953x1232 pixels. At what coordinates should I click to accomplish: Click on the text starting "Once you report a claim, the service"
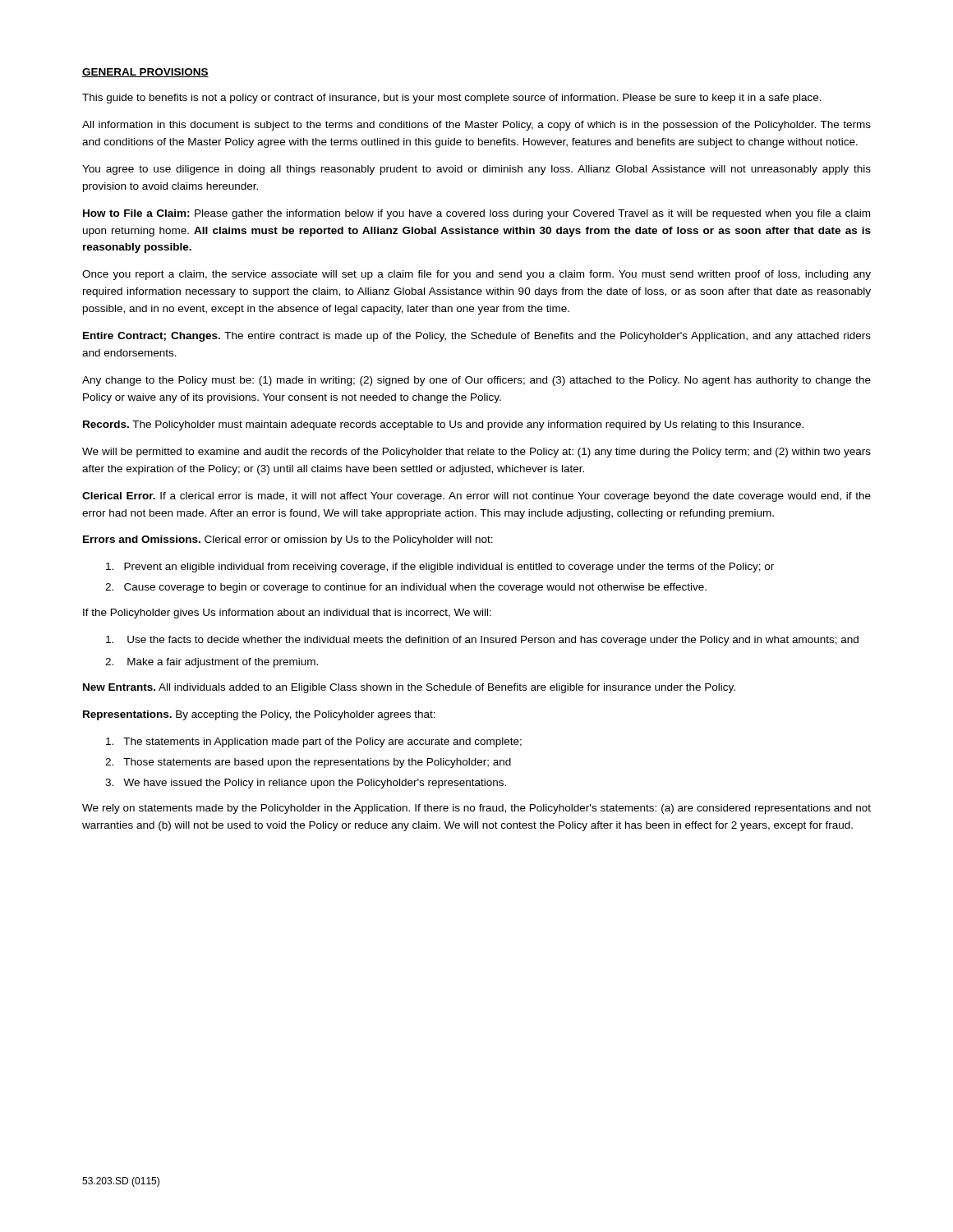click(476, 291)
